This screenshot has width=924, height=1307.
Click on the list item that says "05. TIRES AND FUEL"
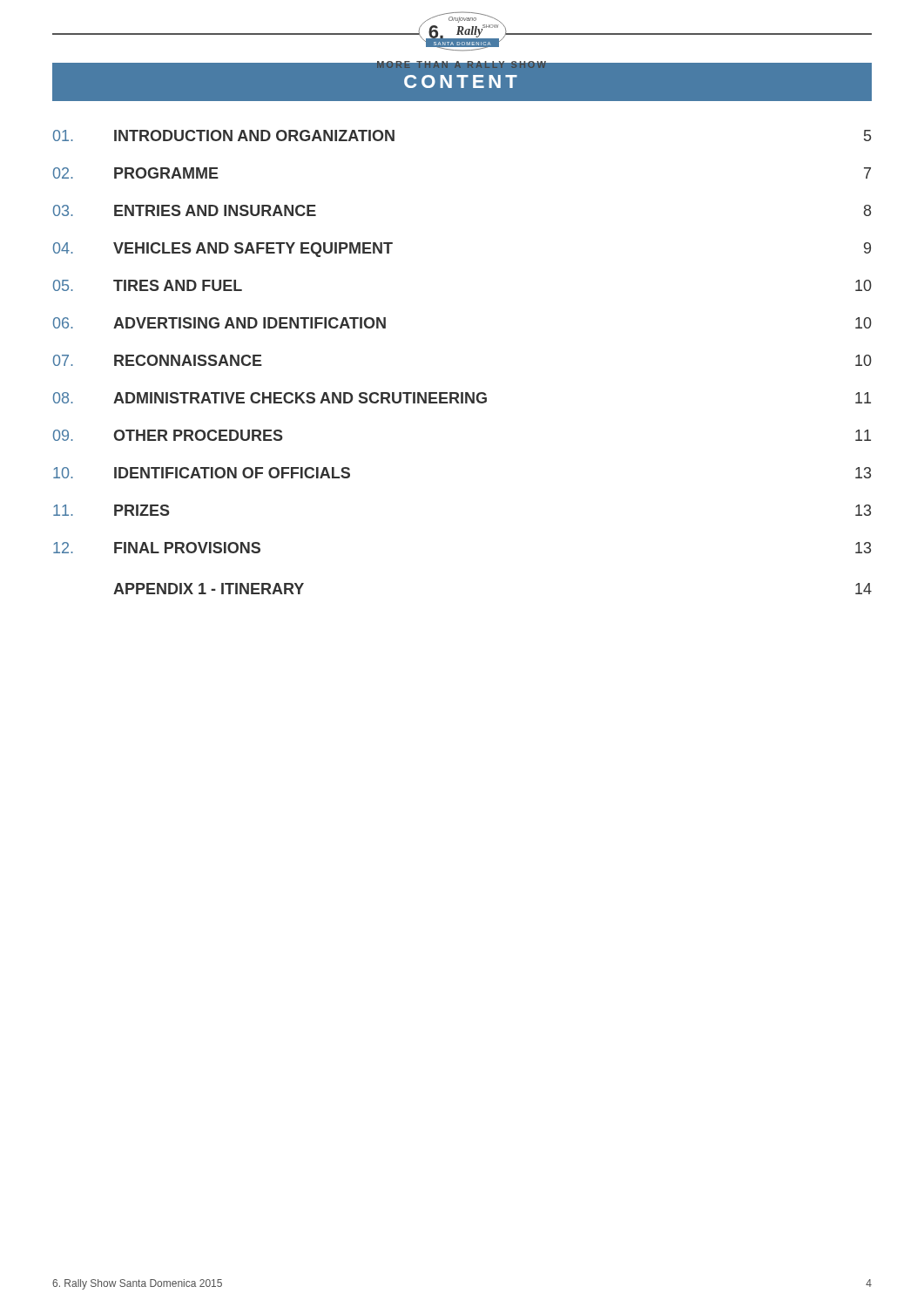coord(180,285)
